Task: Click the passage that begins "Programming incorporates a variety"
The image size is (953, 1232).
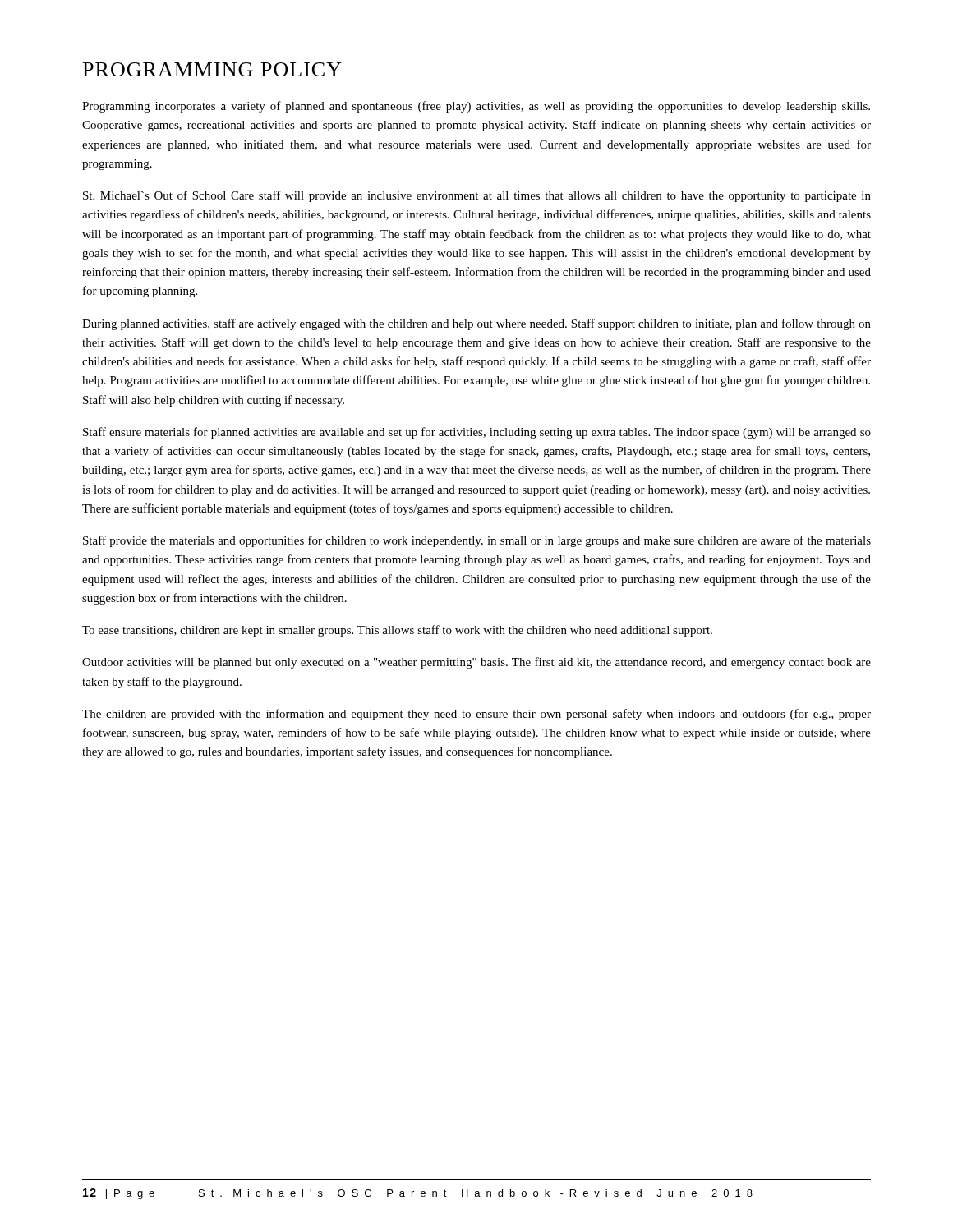Action: 476,135
